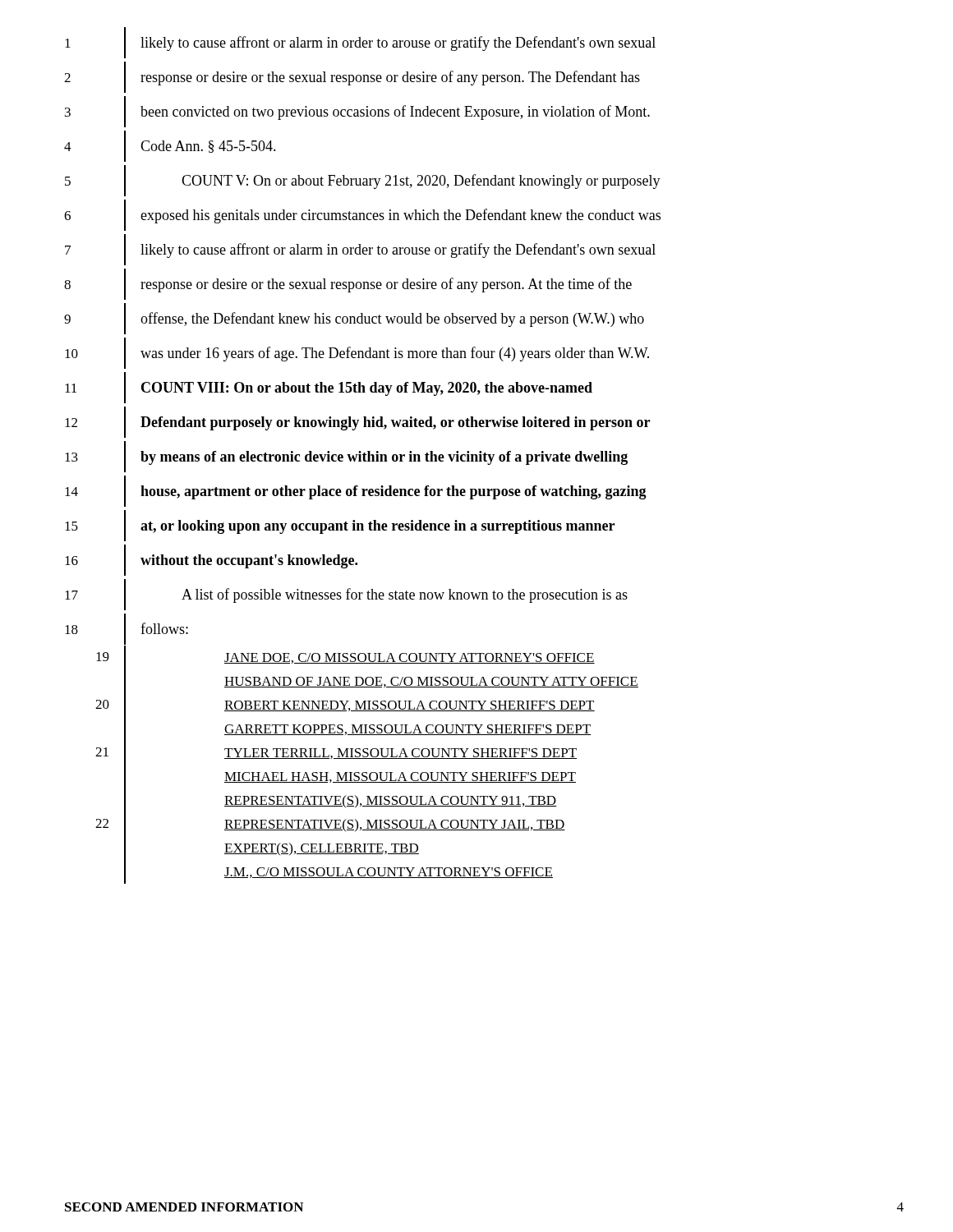Select the text block that says "8 response or desire or the sexual response"

point(484,283)
